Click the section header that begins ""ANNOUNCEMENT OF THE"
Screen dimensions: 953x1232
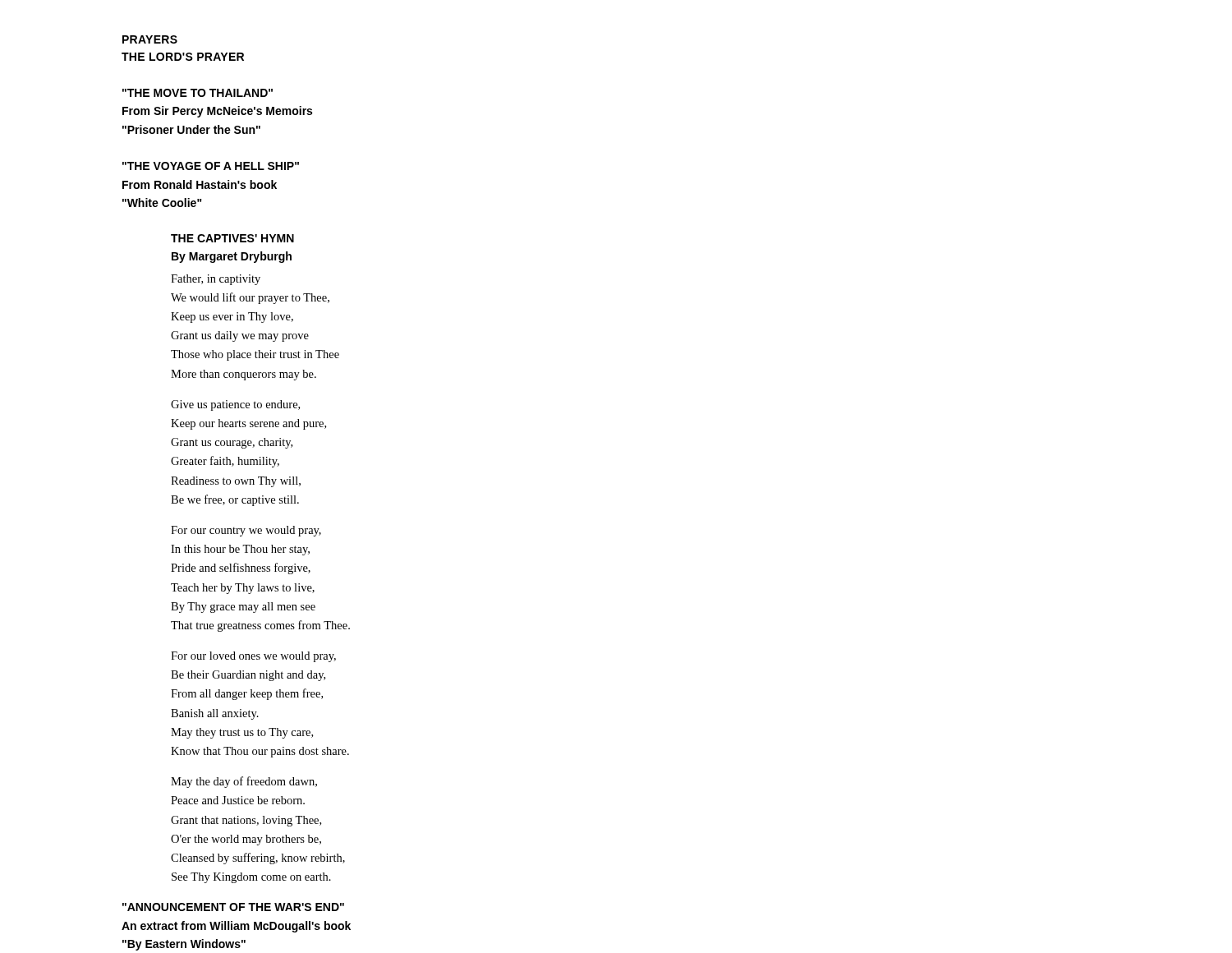click(x=236, y=926)
